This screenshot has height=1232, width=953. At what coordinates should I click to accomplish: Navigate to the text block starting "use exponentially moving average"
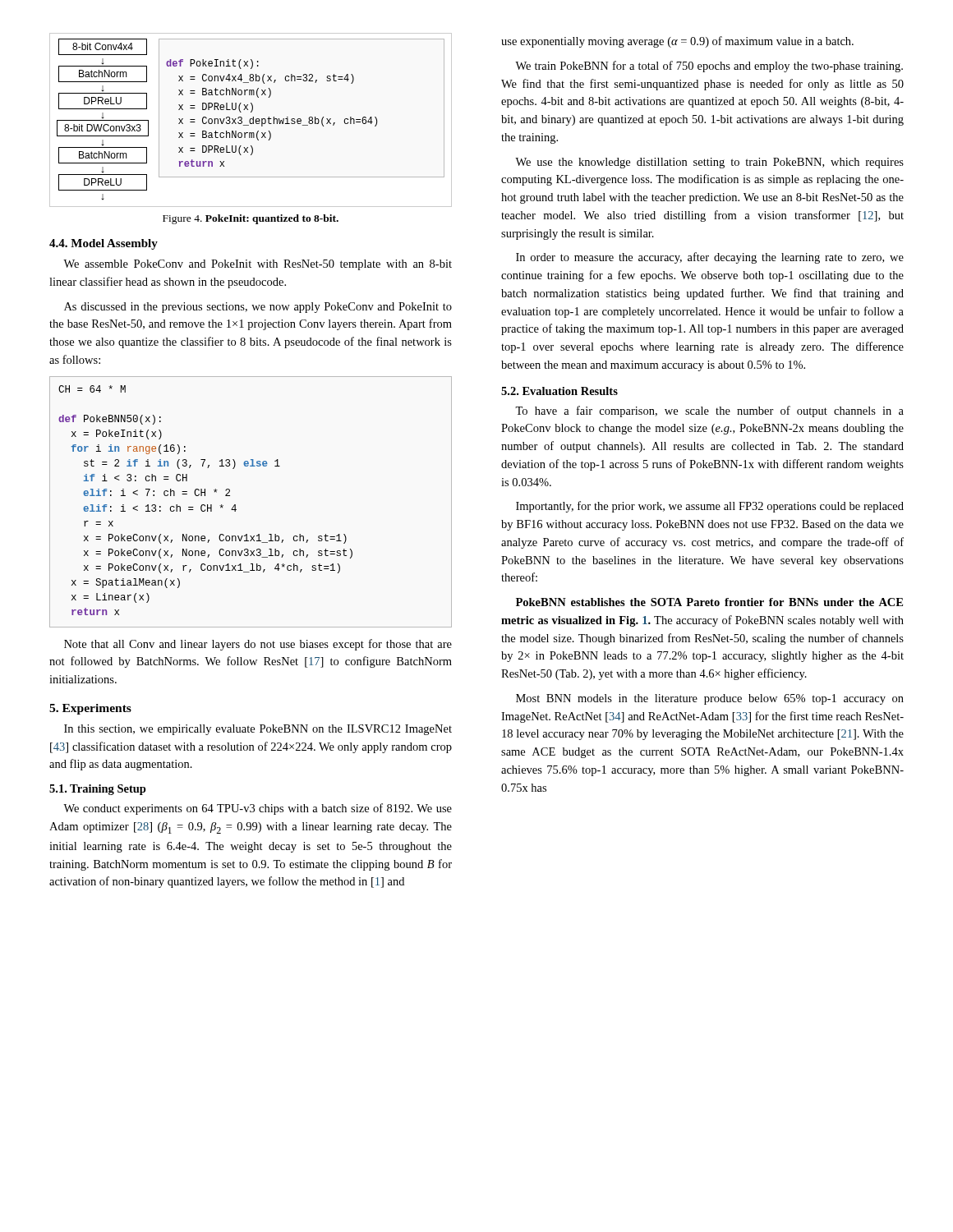[702, 204]
